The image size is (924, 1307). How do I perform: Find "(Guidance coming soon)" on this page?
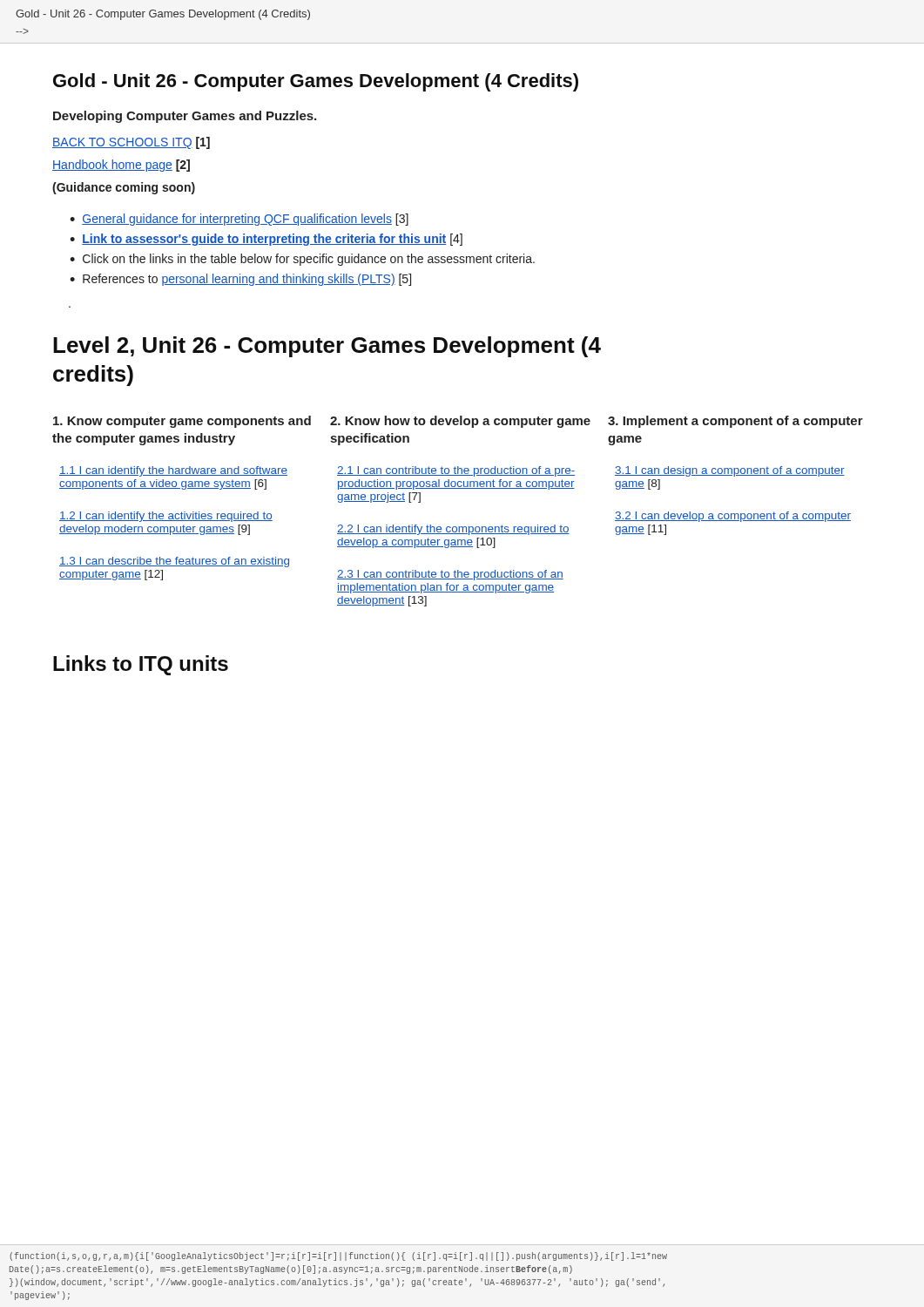[124, 187]
